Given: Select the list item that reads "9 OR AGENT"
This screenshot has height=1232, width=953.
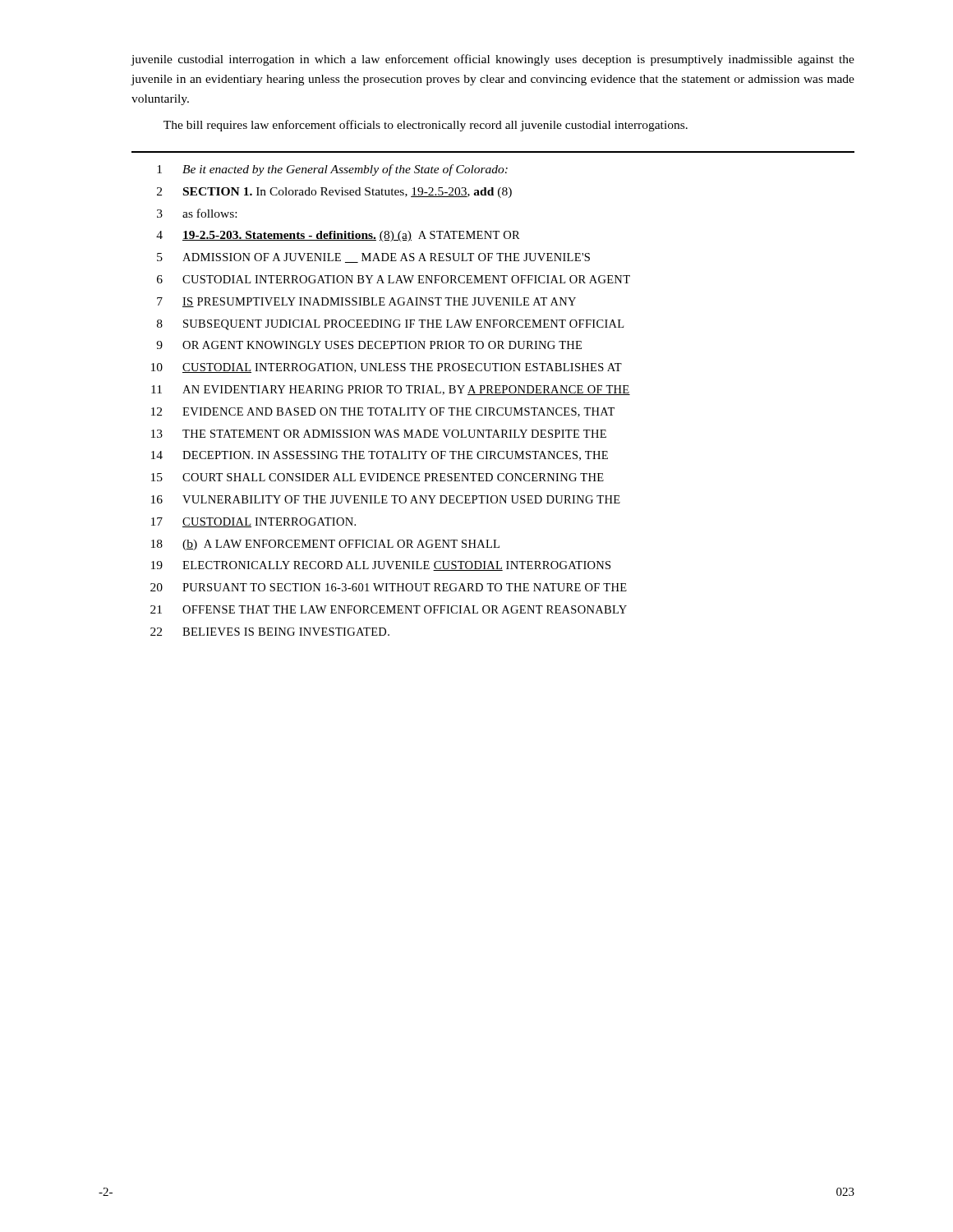Looking at the screenshot, I should point(493,346).
